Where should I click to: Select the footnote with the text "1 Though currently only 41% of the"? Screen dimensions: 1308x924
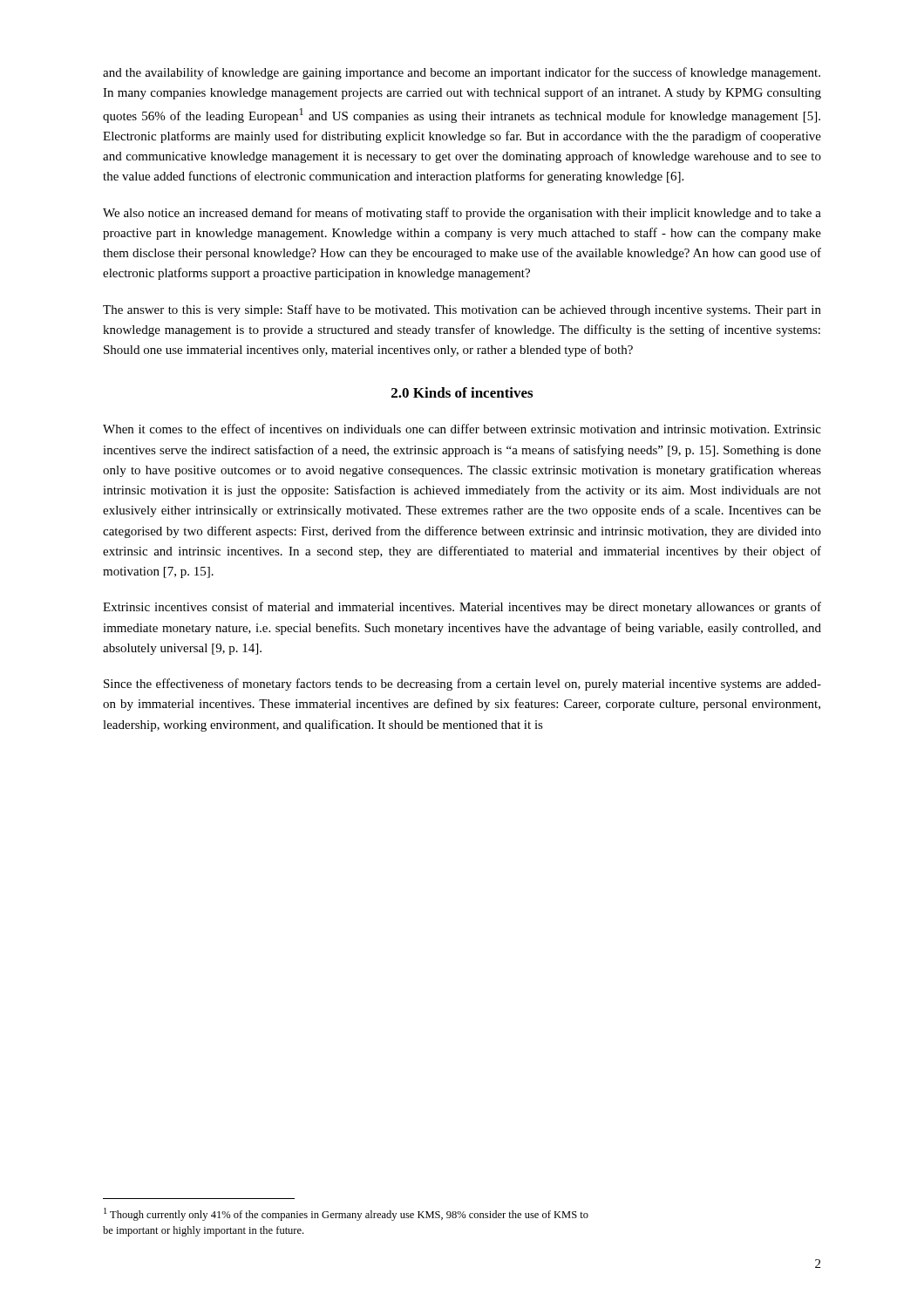[x=346, y=1221]
